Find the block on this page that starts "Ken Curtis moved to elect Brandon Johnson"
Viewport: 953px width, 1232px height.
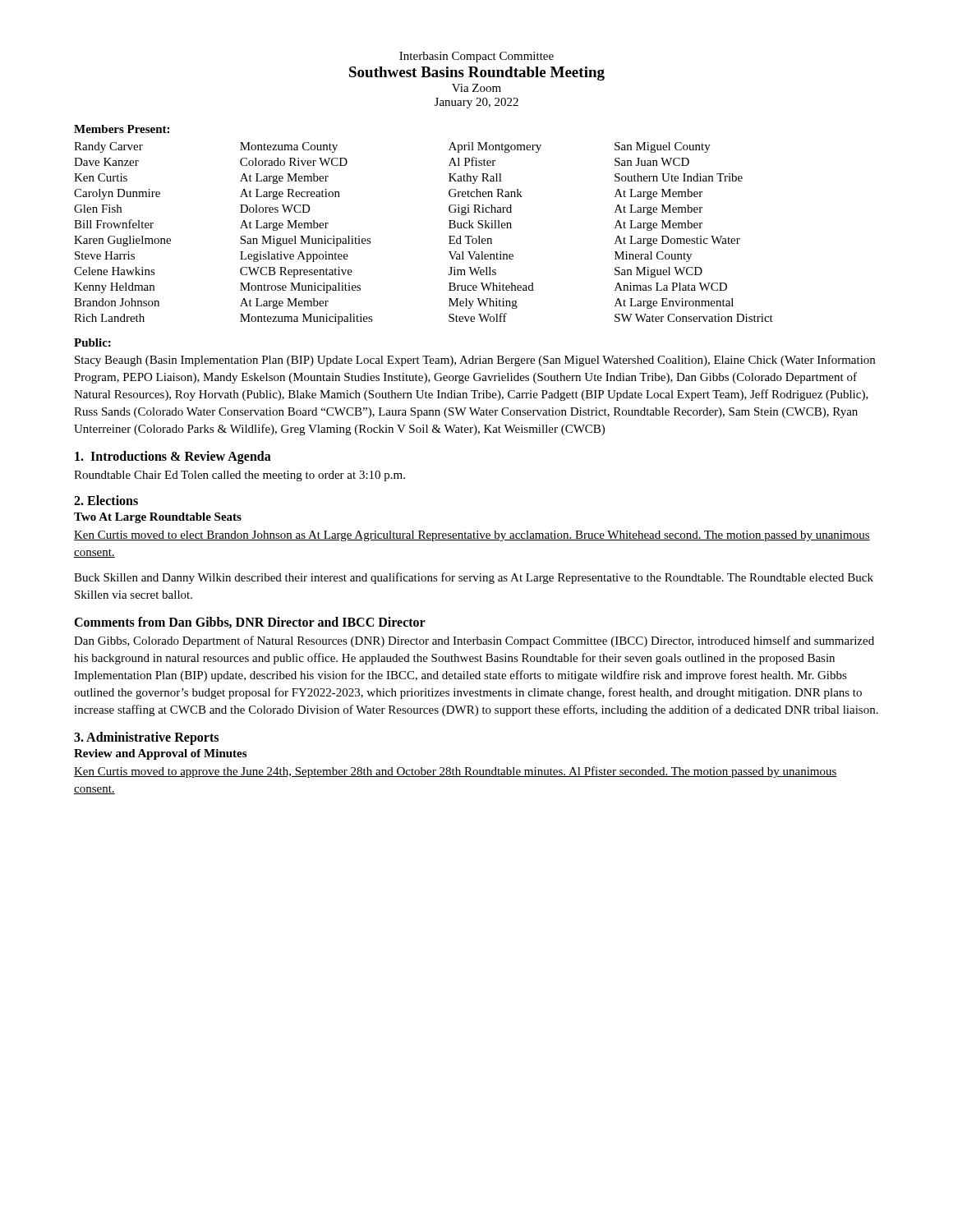coord(472,543)
